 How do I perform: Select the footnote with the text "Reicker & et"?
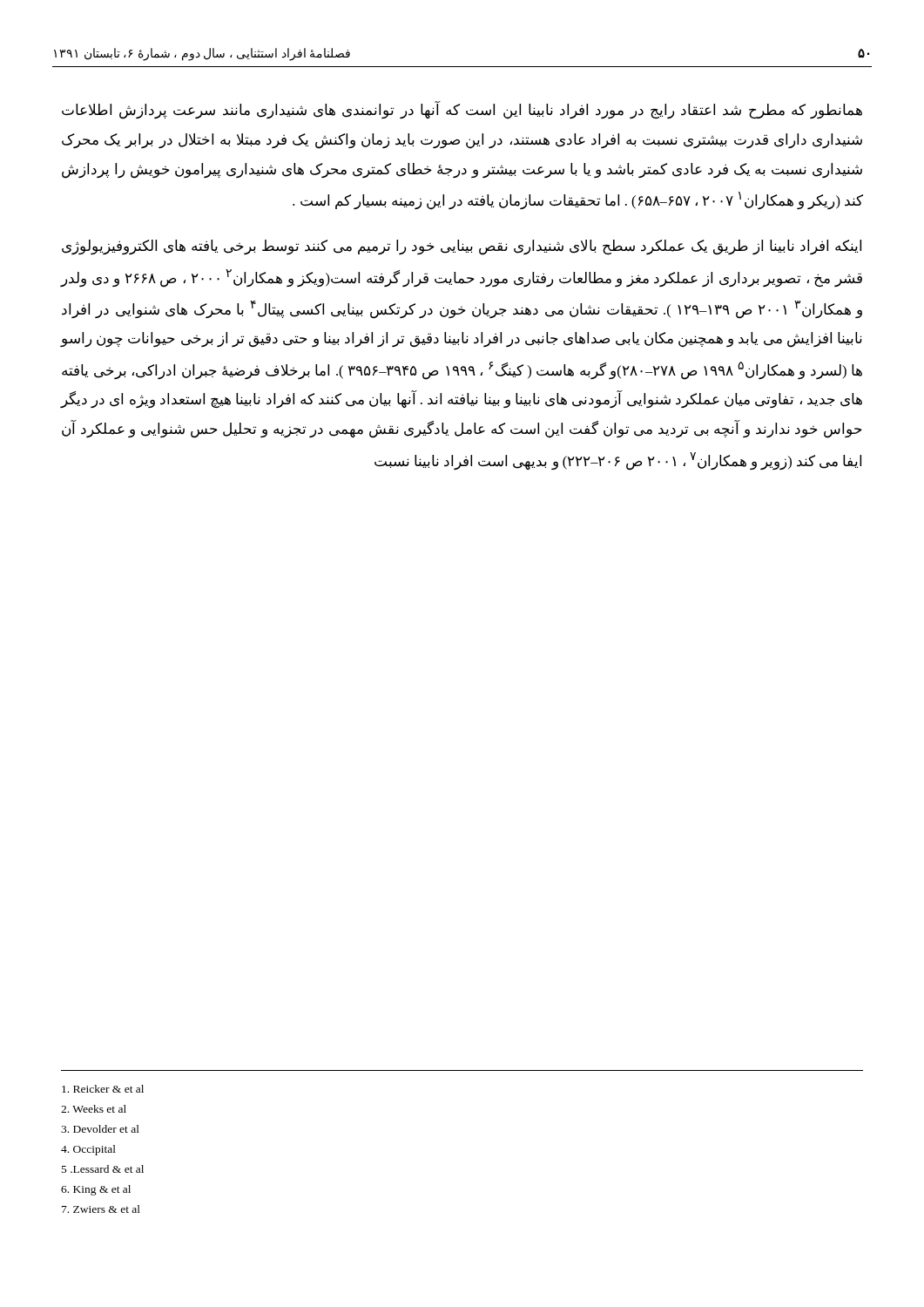point(103,1089)
